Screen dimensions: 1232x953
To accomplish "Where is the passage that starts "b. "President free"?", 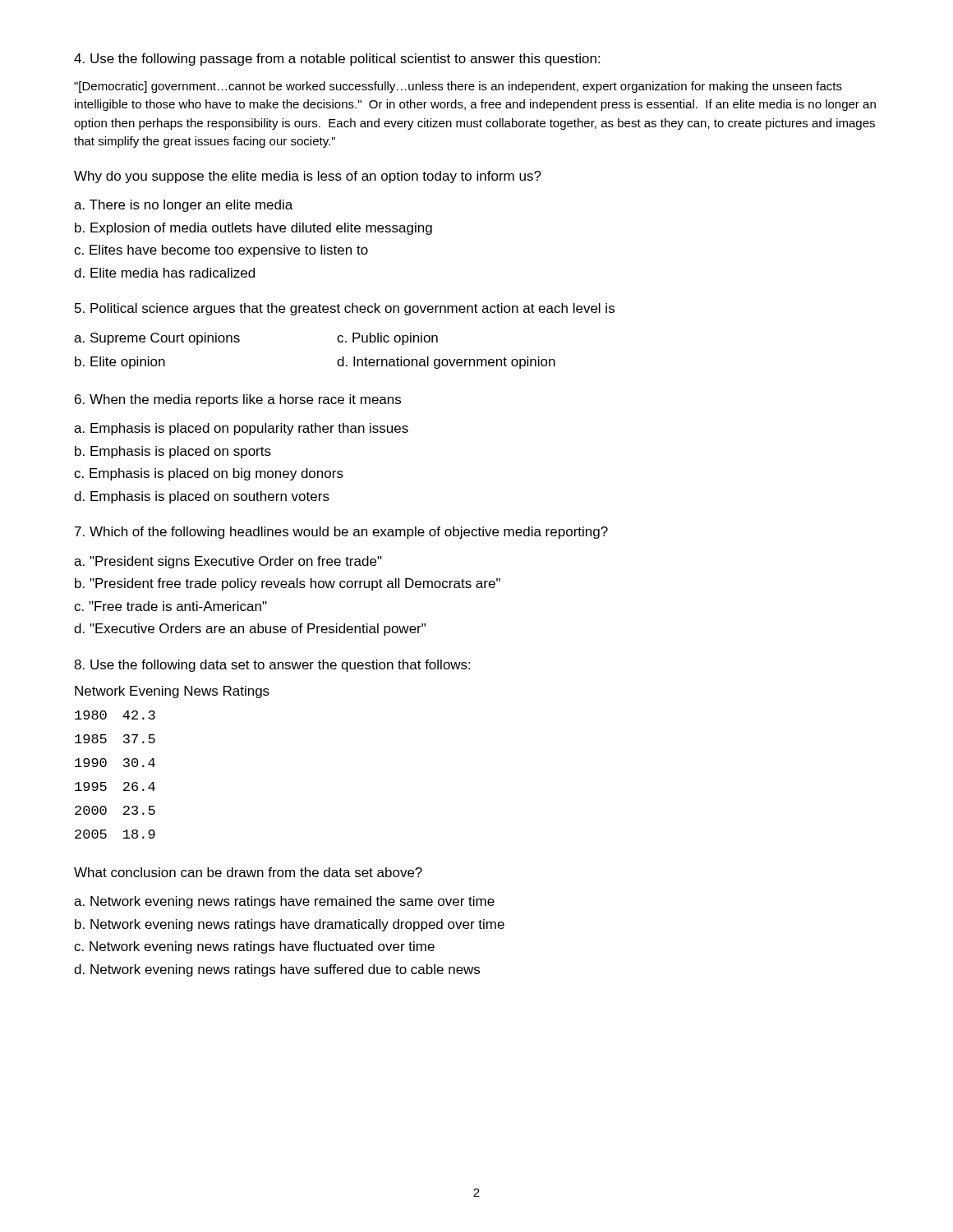I will coord(287,584).
